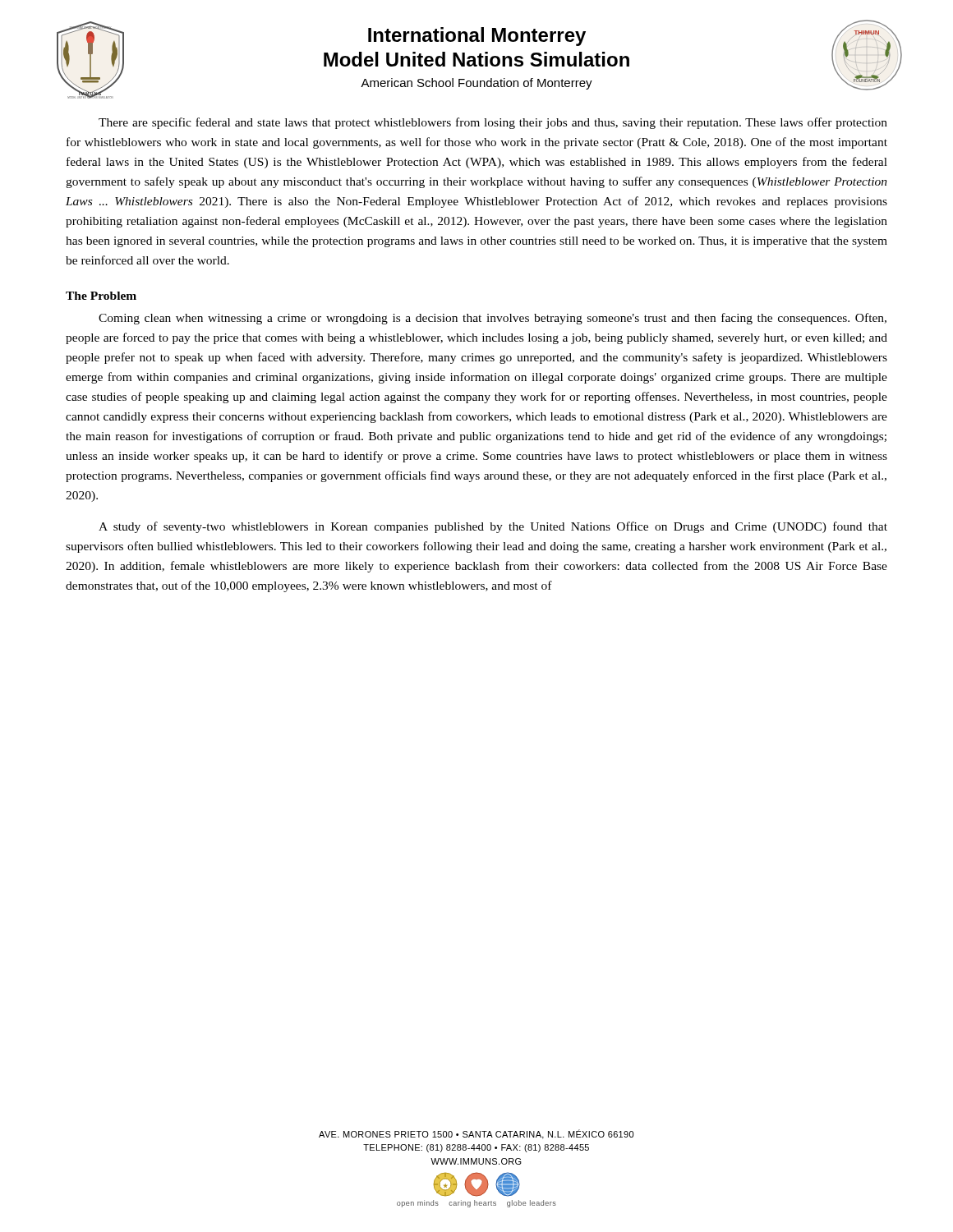Find the block on this page that starts "There are specific federal and state"
Screen dimensions: 1232x953
pyautogui.click(x=476, y=191)
